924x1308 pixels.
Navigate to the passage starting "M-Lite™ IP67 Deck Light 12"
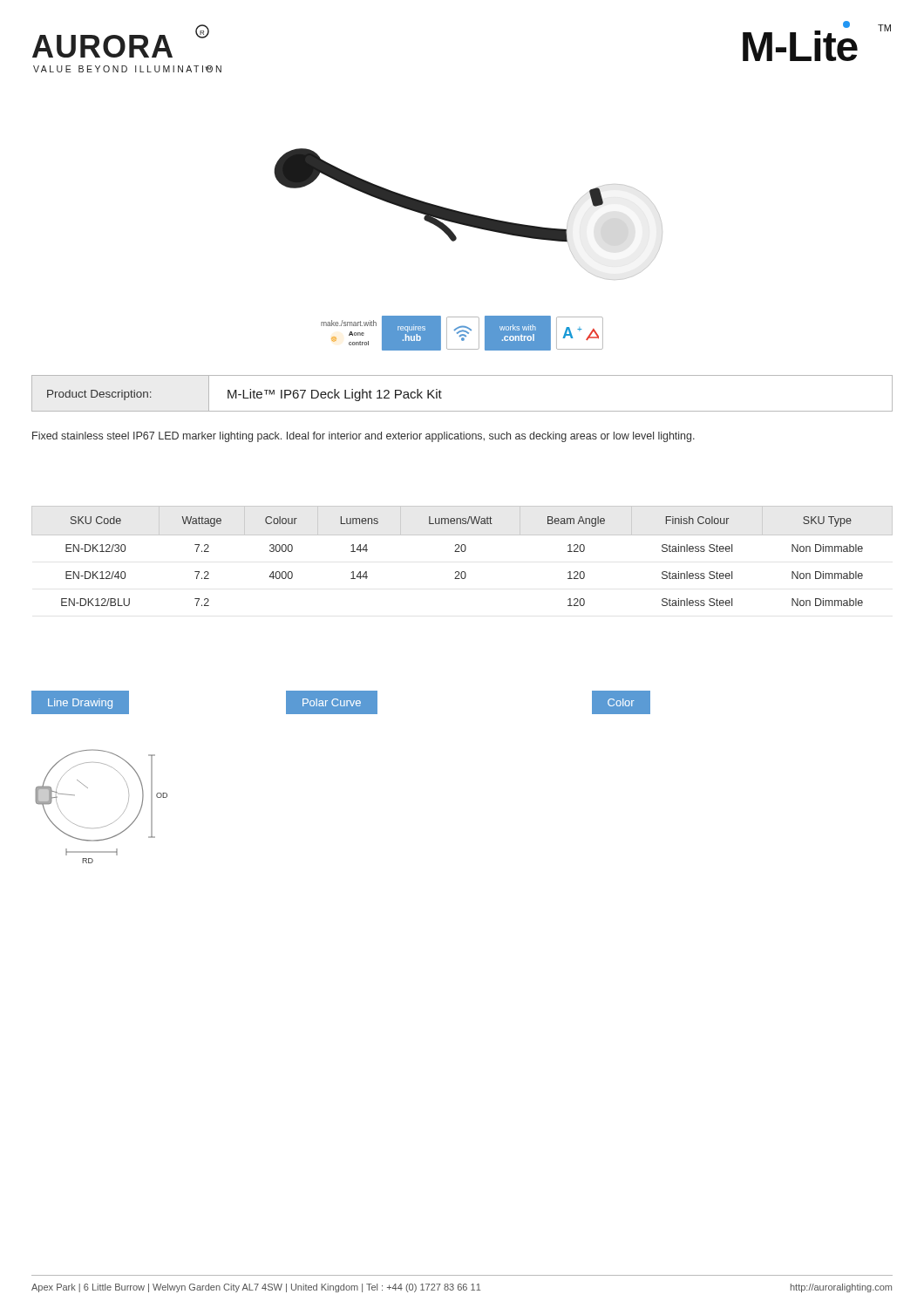click(x=334, y=393)
